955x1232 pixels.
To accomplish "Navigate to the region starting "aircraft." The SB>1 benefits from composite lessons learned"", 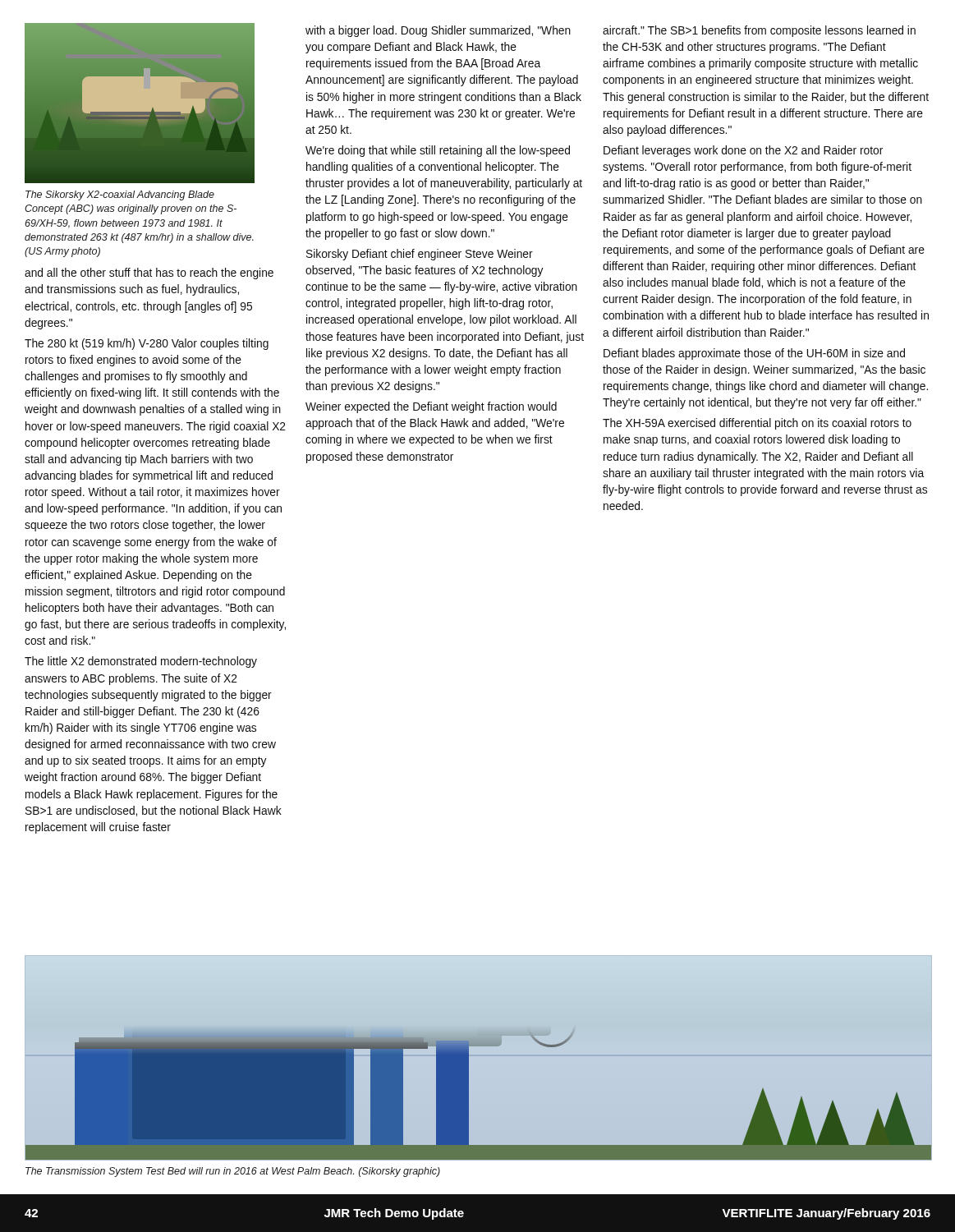I will (767, 269).
